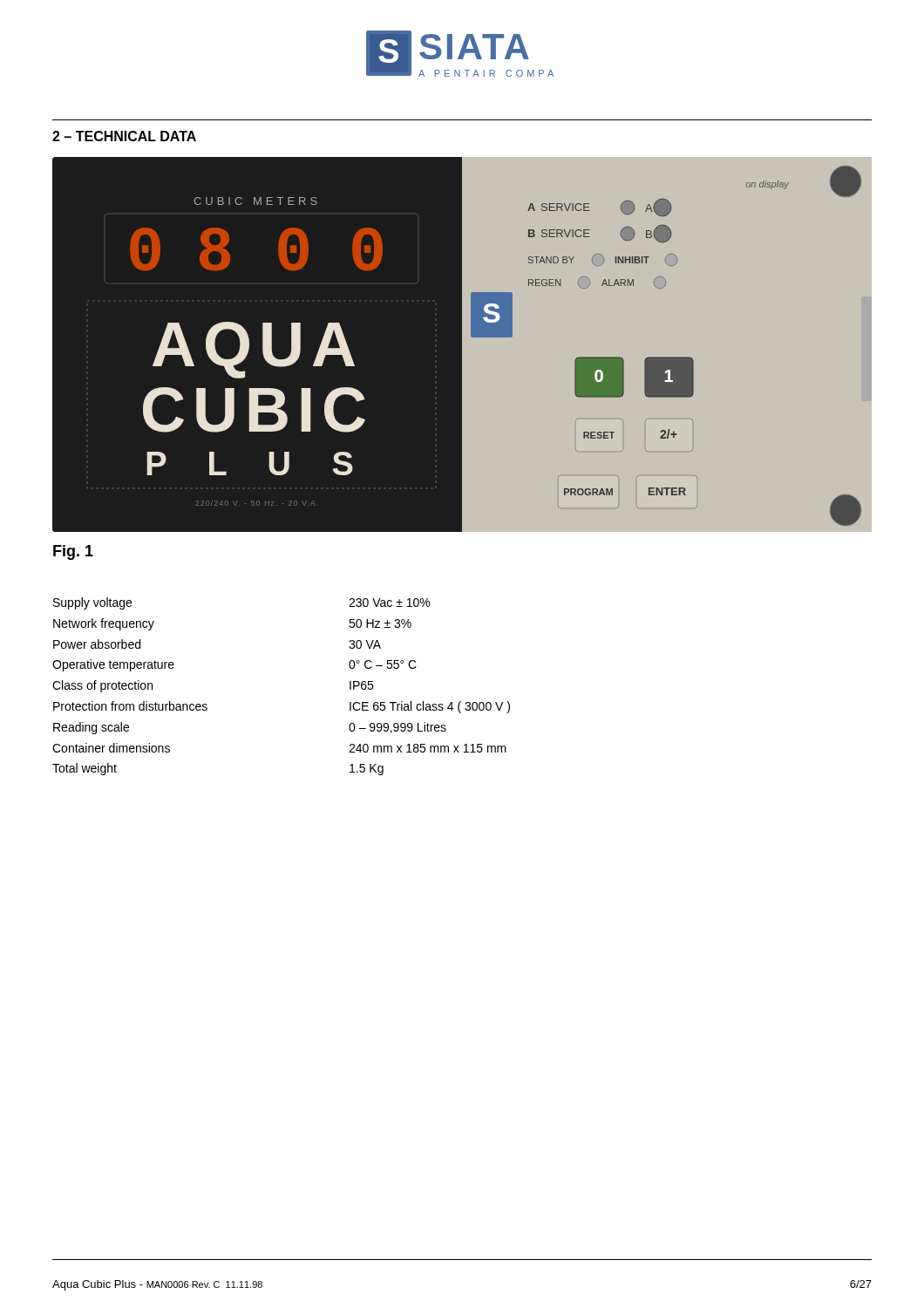Click the passage that begins "230 Vac ± 10% 50 Hz ±"
Screen dimensions: 1308x924
(x=389, y=603)
